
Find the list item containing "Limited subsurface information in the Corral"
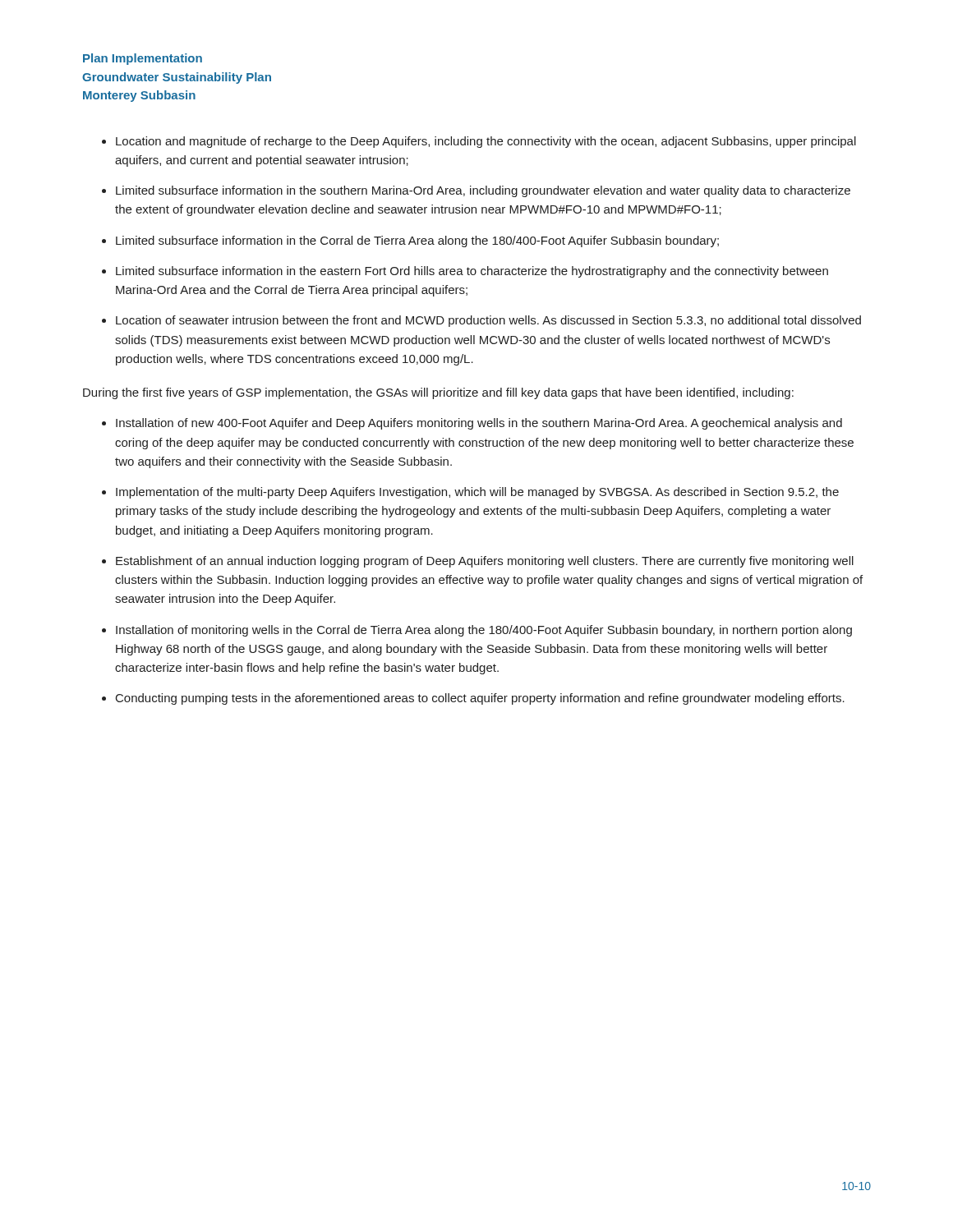tap(417, 240)
